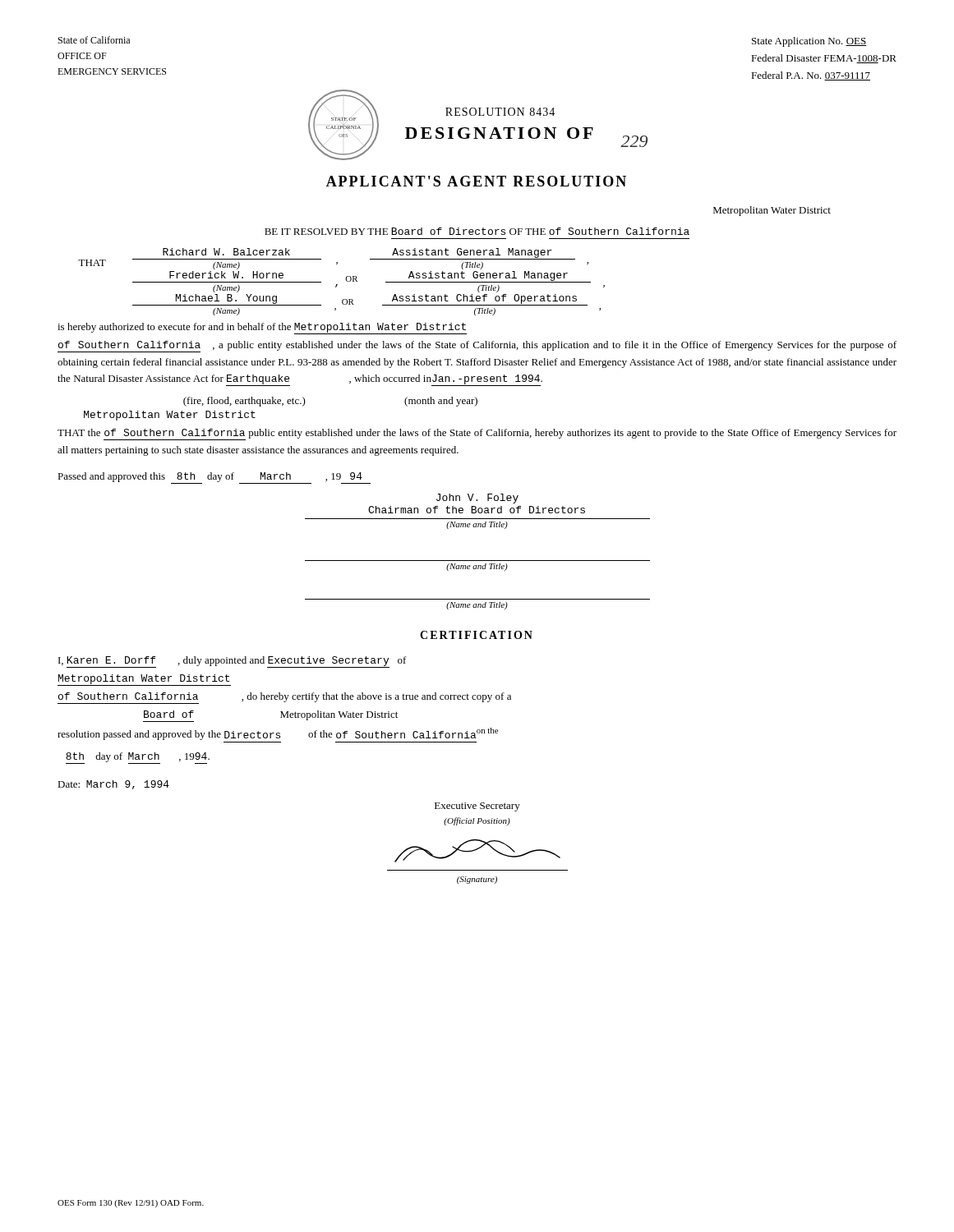954x1232 pixels.
Task: Select the passage starting "is hereby authorized to"
Action: point(477,353)
